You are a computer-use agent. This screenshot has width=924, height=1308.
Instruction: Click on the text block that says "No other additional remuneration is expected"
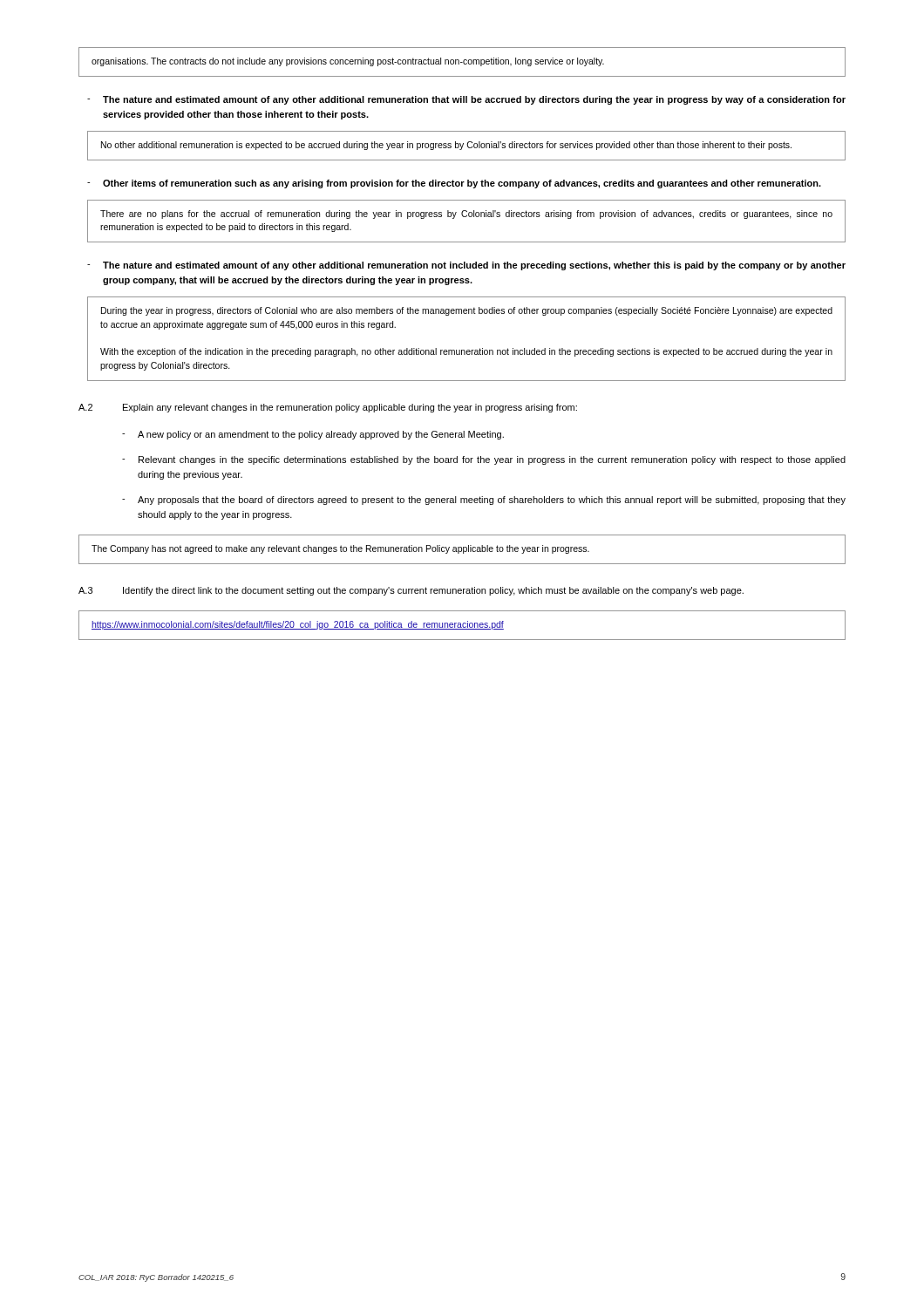(446, 145)
